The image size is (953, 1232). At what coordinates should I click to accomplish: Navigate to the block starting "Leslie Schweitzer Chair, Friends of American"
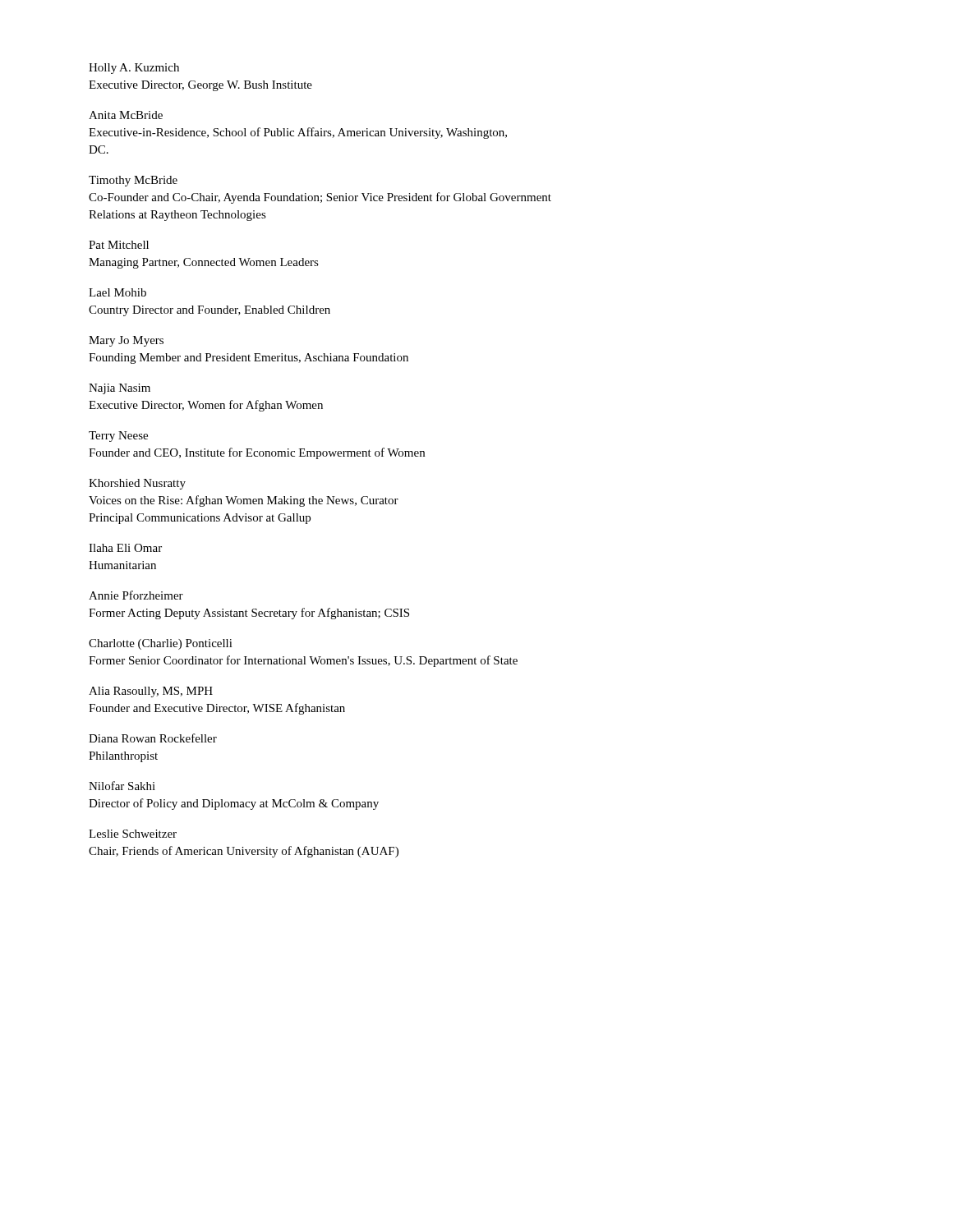click(133, 834)
